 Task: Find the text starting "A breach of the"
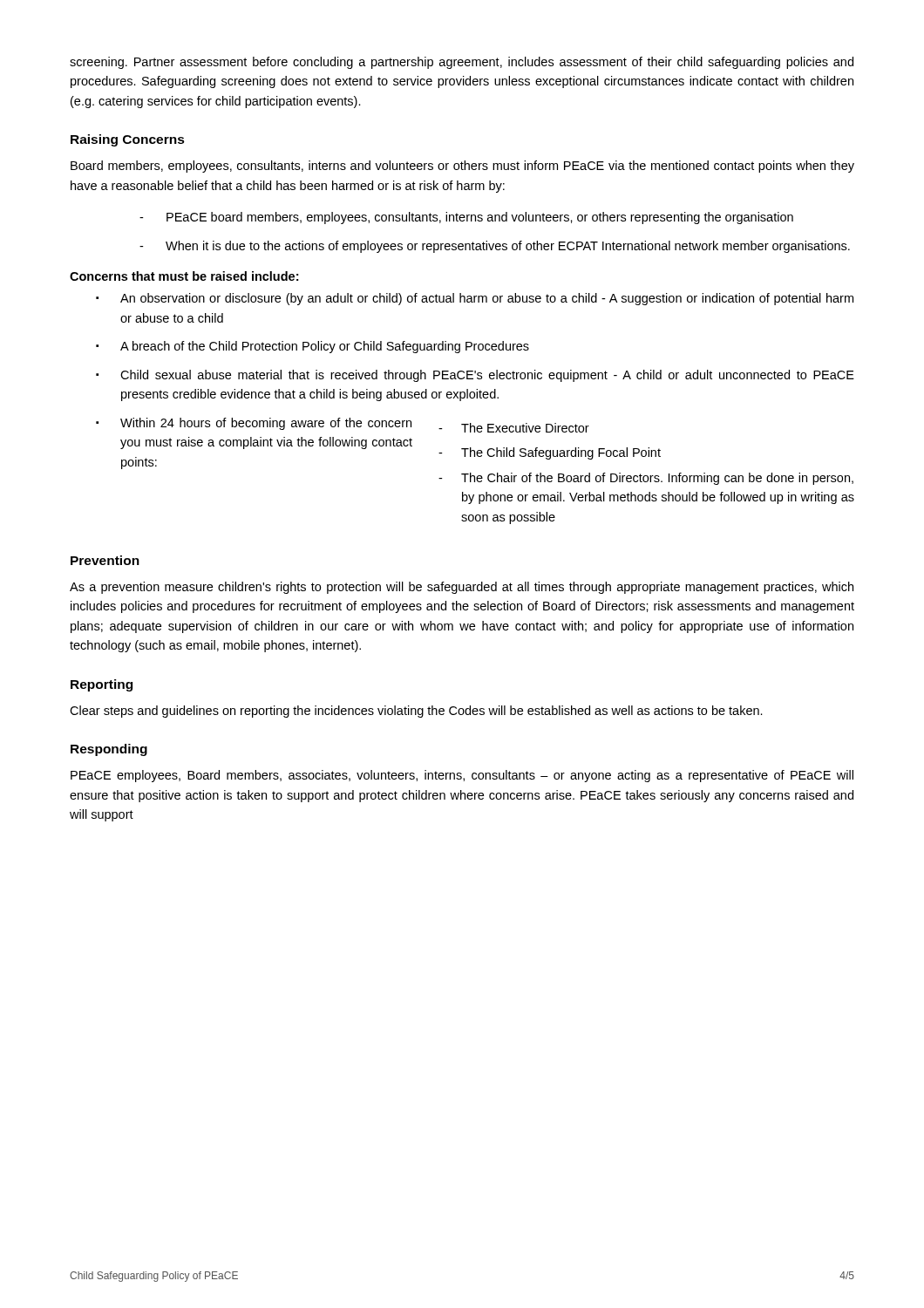[325, 346]
